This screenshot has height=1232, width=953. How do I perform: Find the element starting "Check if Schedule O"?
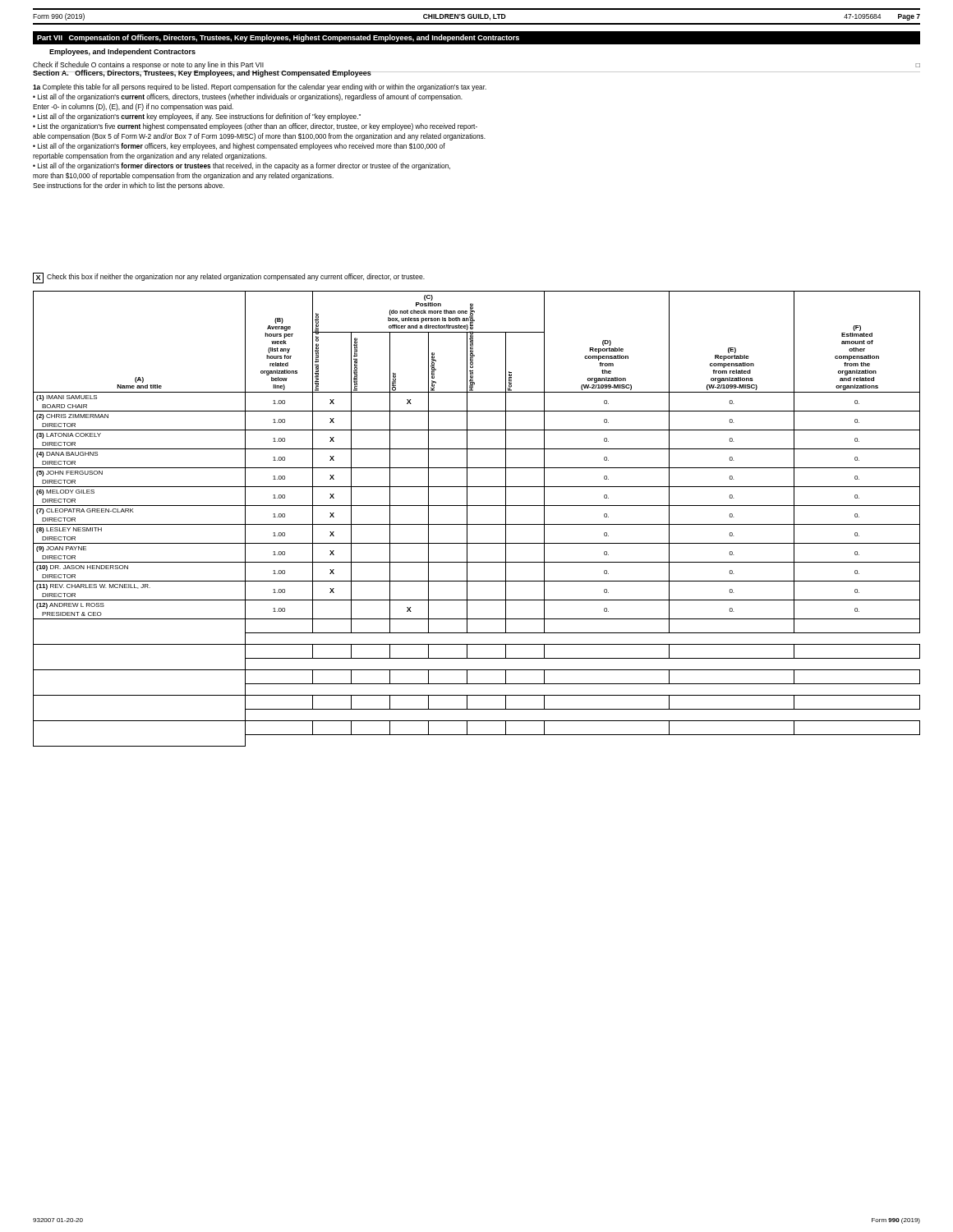(476, 65)
